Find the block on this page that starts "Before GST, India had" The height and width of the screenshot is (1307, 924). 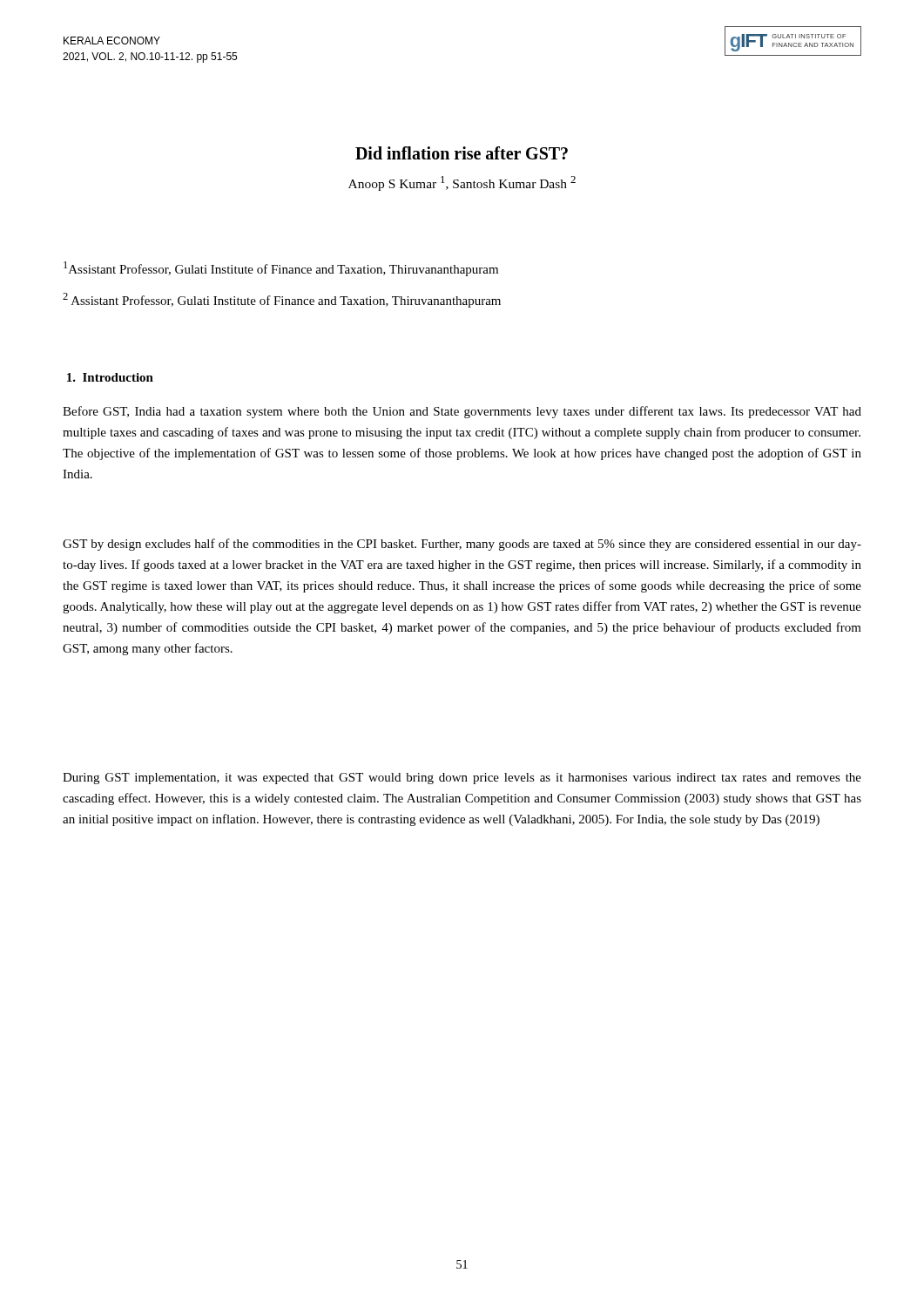tap(462, 443)
